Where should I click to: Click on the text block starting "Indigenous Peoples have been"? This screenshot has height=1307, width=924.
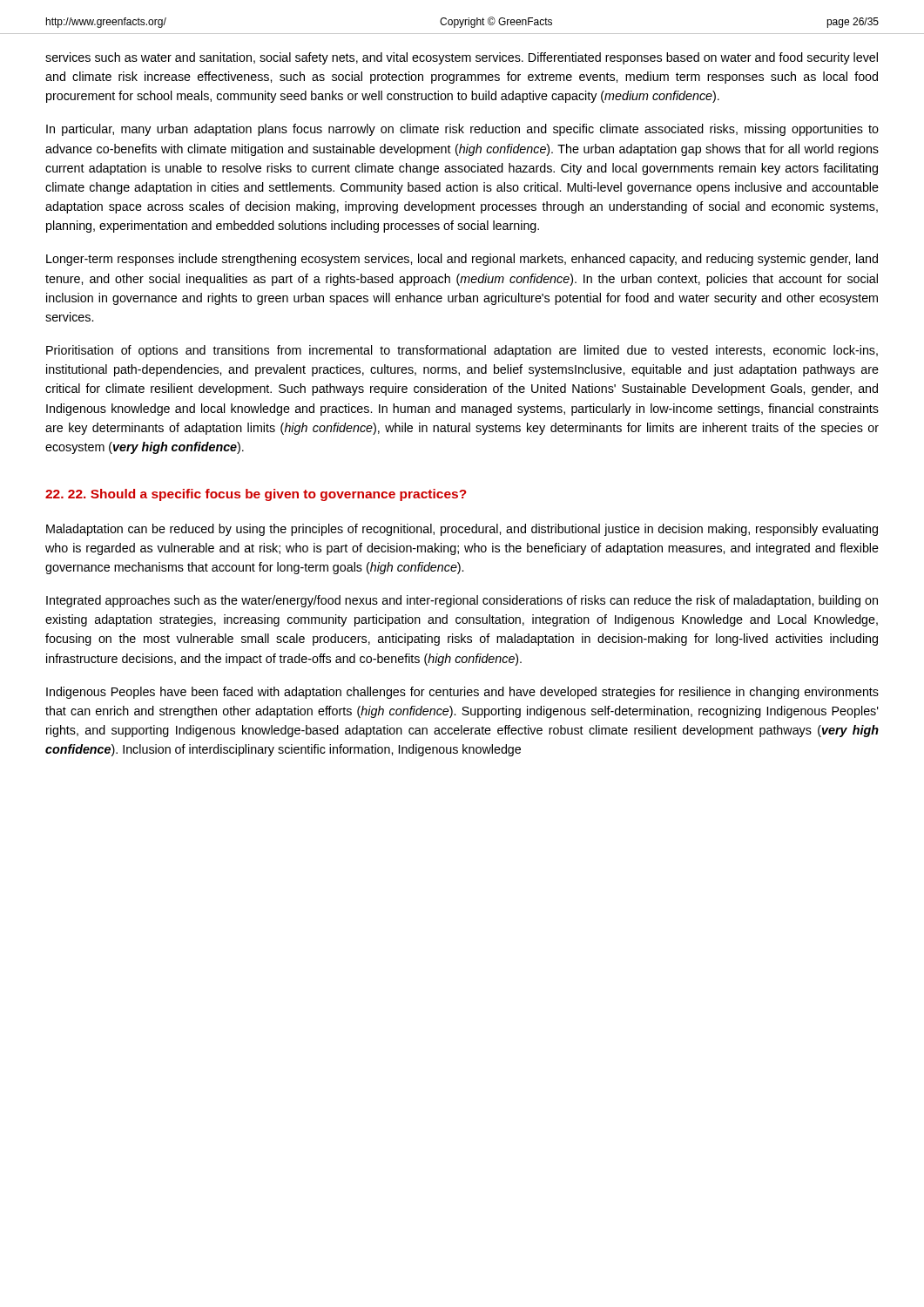tap(462, 721)
